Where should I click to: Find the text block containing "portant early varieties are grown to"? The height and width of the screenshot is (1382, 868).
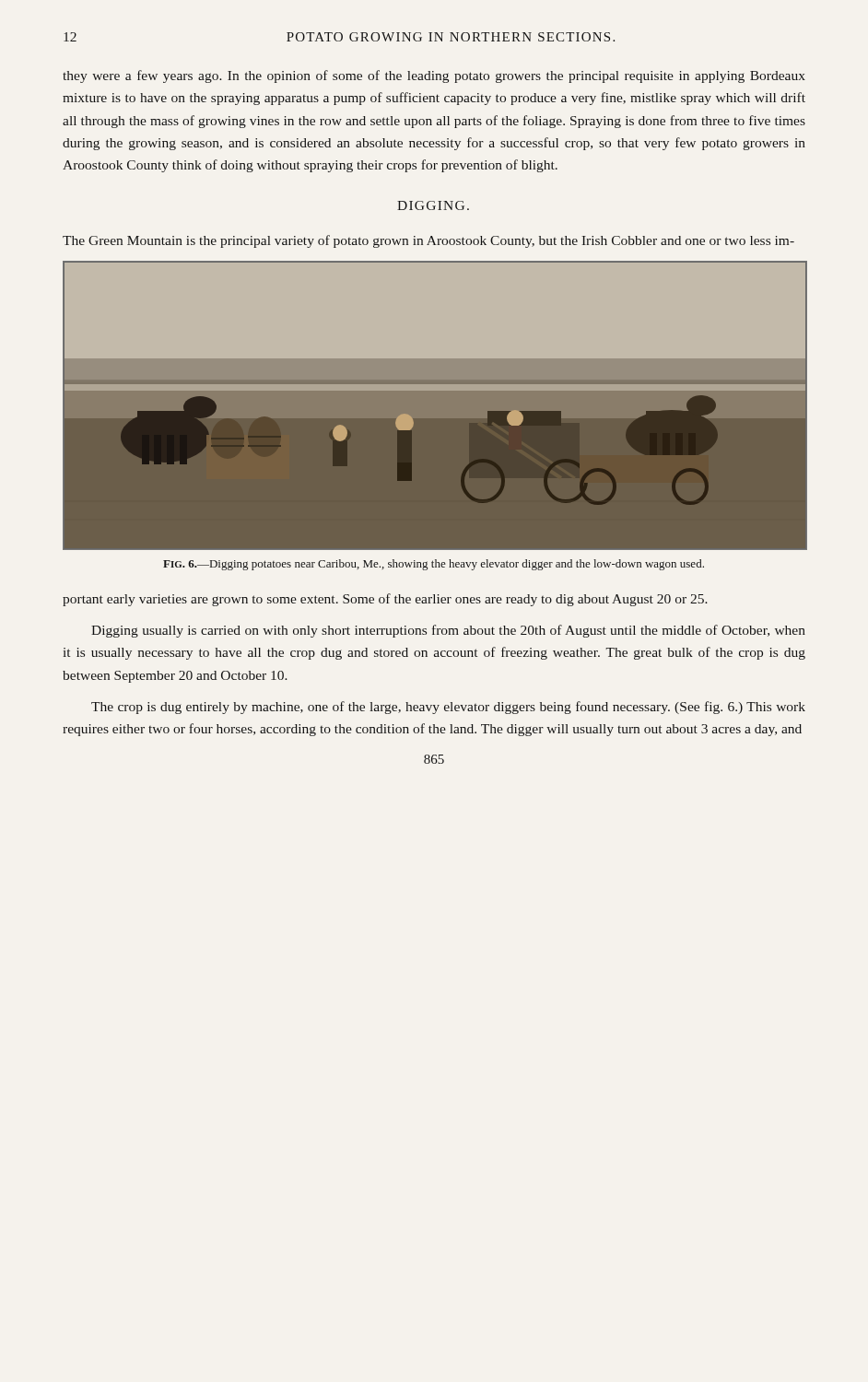tap(385, 599)
